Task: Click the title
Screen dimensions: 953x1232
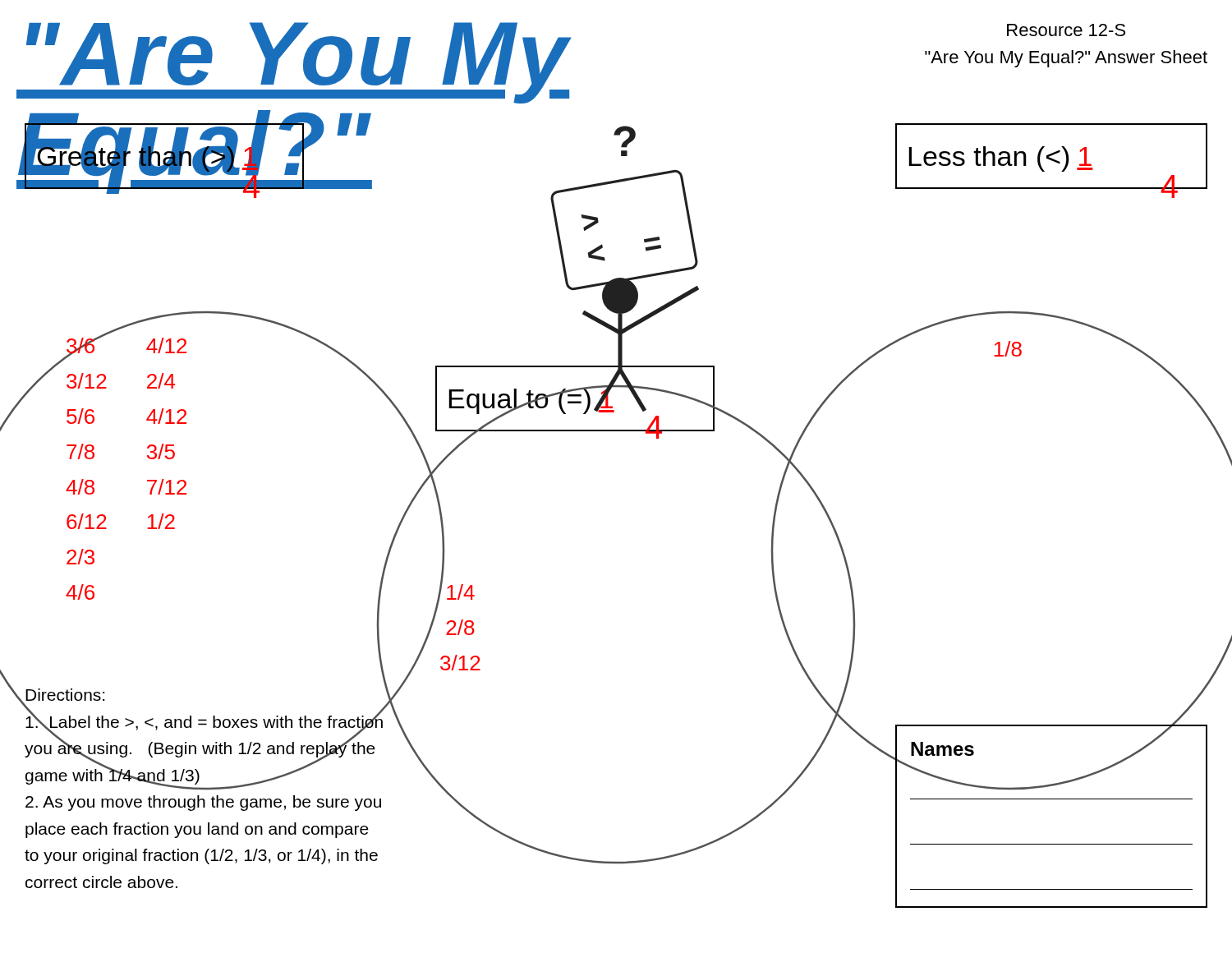Action: (x=293, y=99)
